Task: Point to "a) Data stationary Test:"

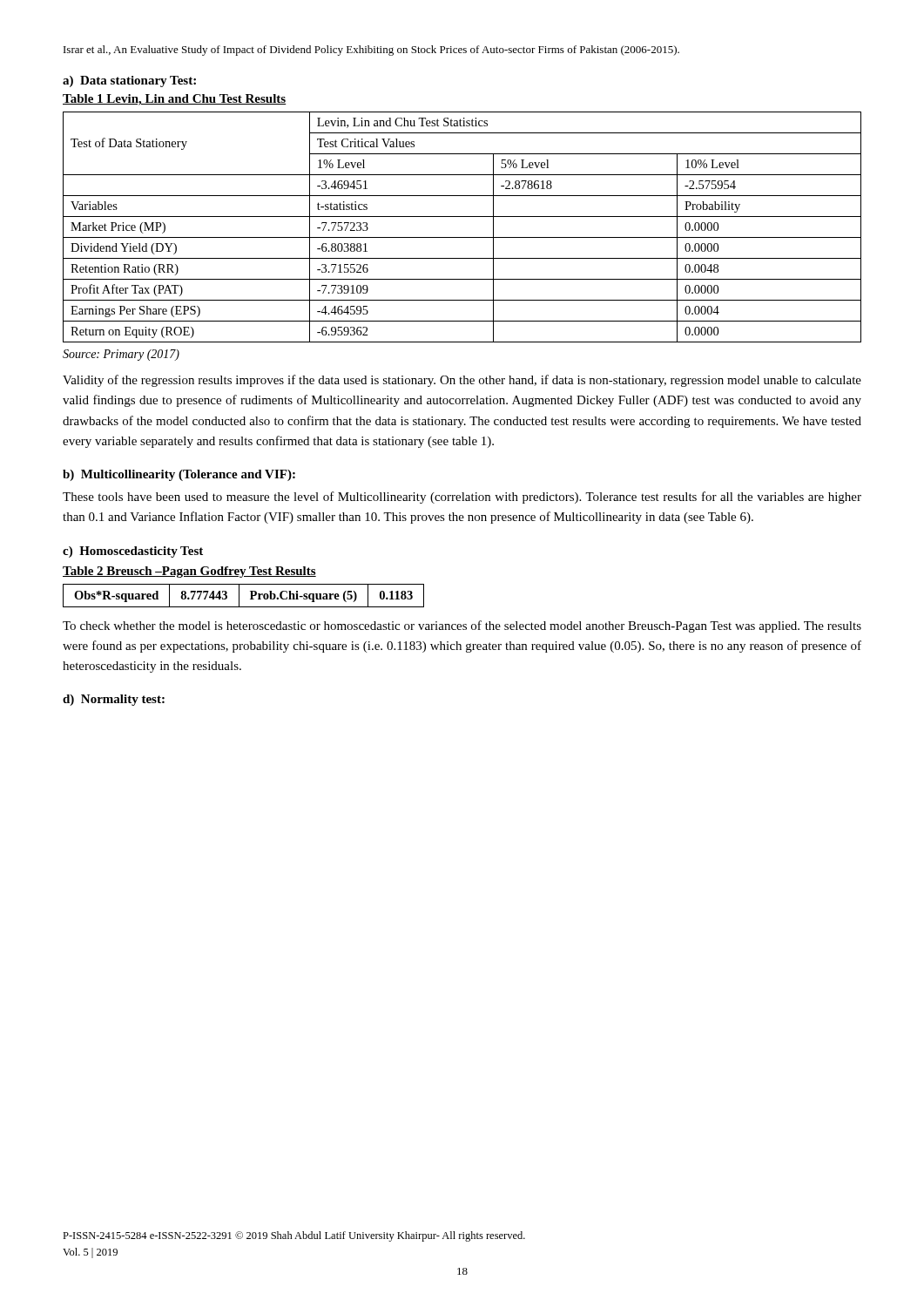Action: (130, 80)
